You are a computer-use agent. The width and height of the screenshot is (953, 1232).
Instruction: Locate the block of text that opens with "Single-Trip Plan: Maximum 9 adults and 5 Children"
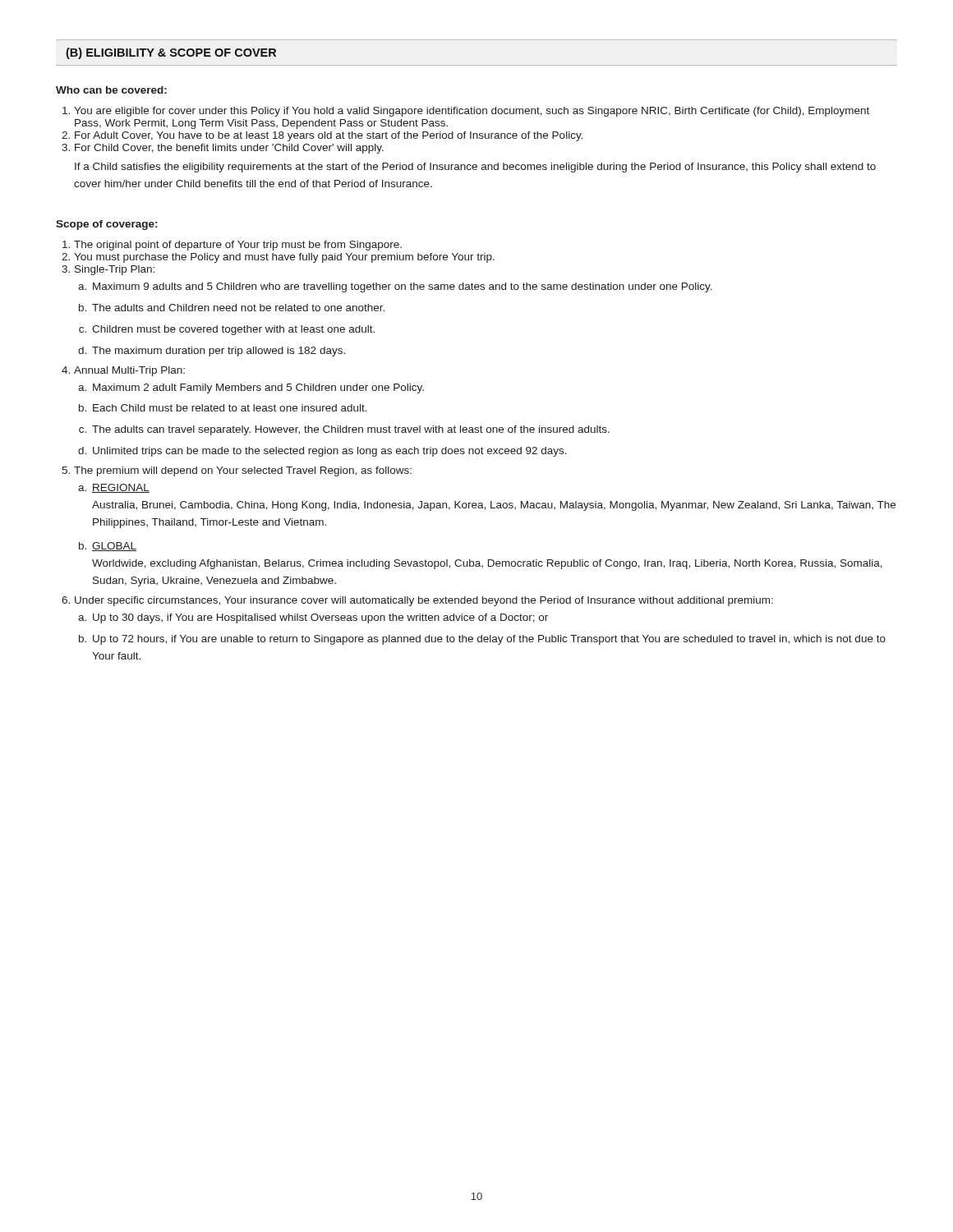pos(115,270)
